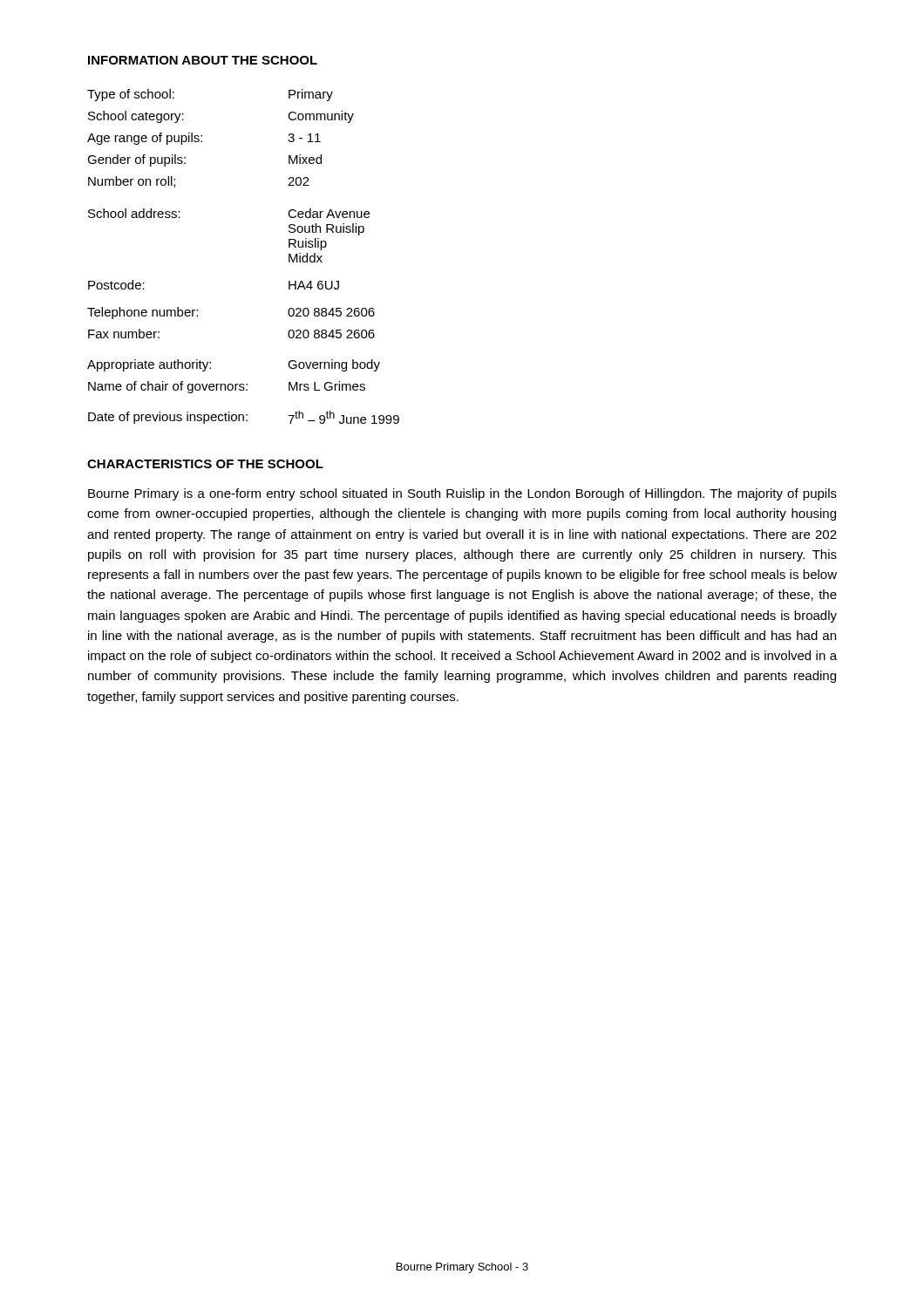Click on the text block containing "Bourne Primary is"
Image resolution: width=924 pixels, height=1308 pixels.
coord(462,594)
